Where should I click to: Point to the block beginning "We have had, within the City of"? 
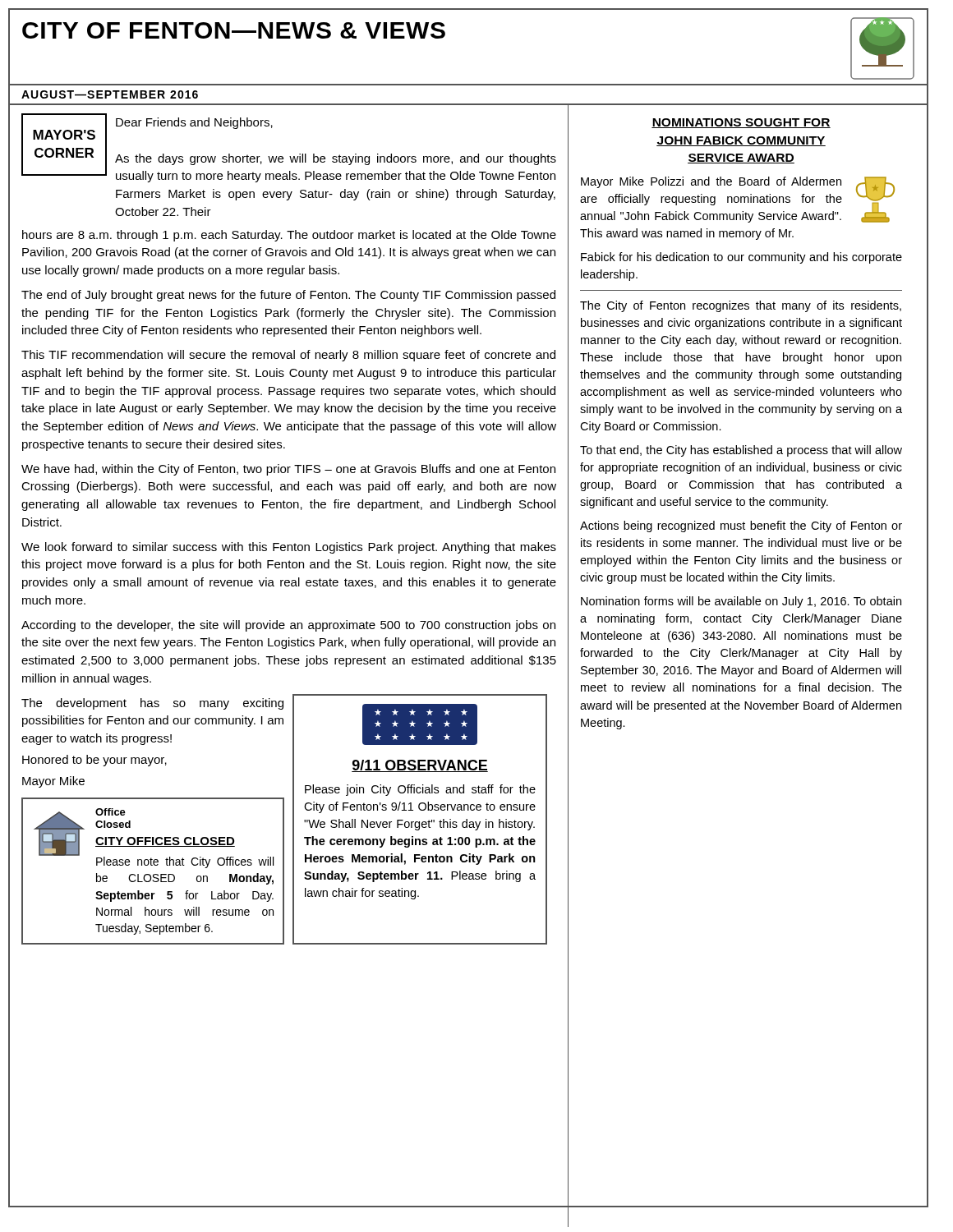289,495
